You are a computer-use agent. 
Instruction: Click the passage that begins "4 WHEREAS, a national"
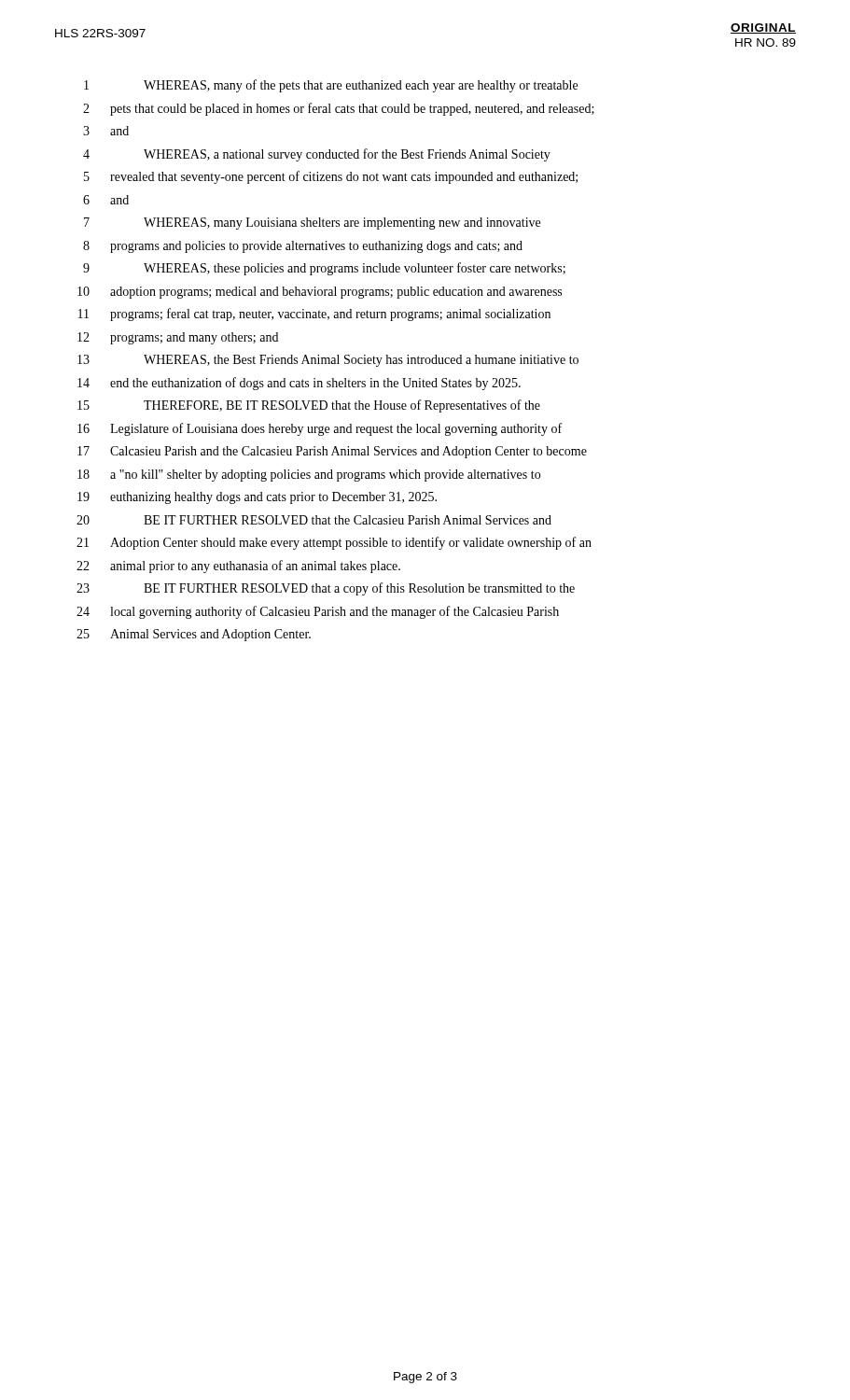click(425, 155)
